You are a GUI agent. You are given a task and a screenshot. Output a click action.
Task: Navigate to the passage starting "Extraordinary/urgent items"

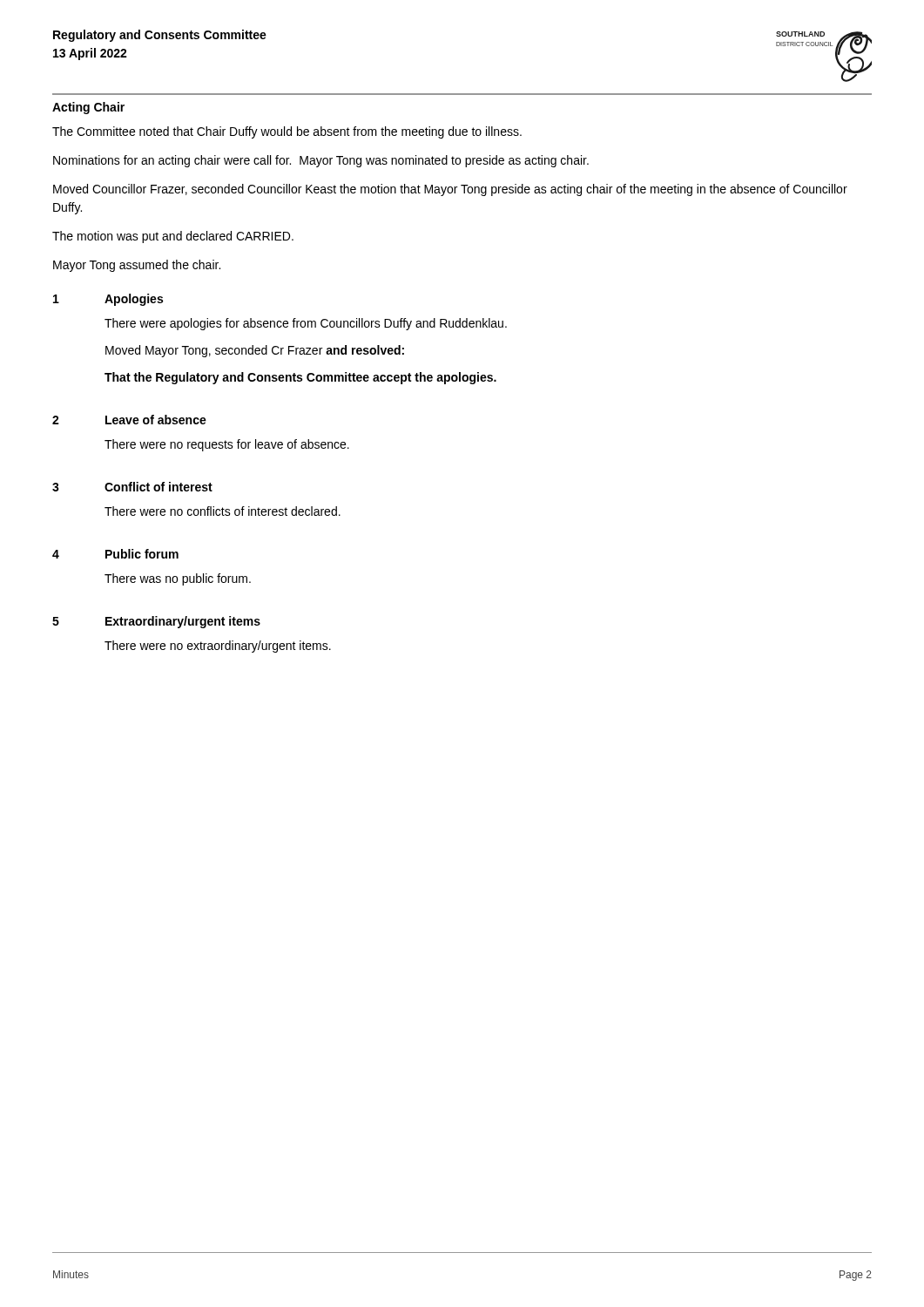(182, 621)
